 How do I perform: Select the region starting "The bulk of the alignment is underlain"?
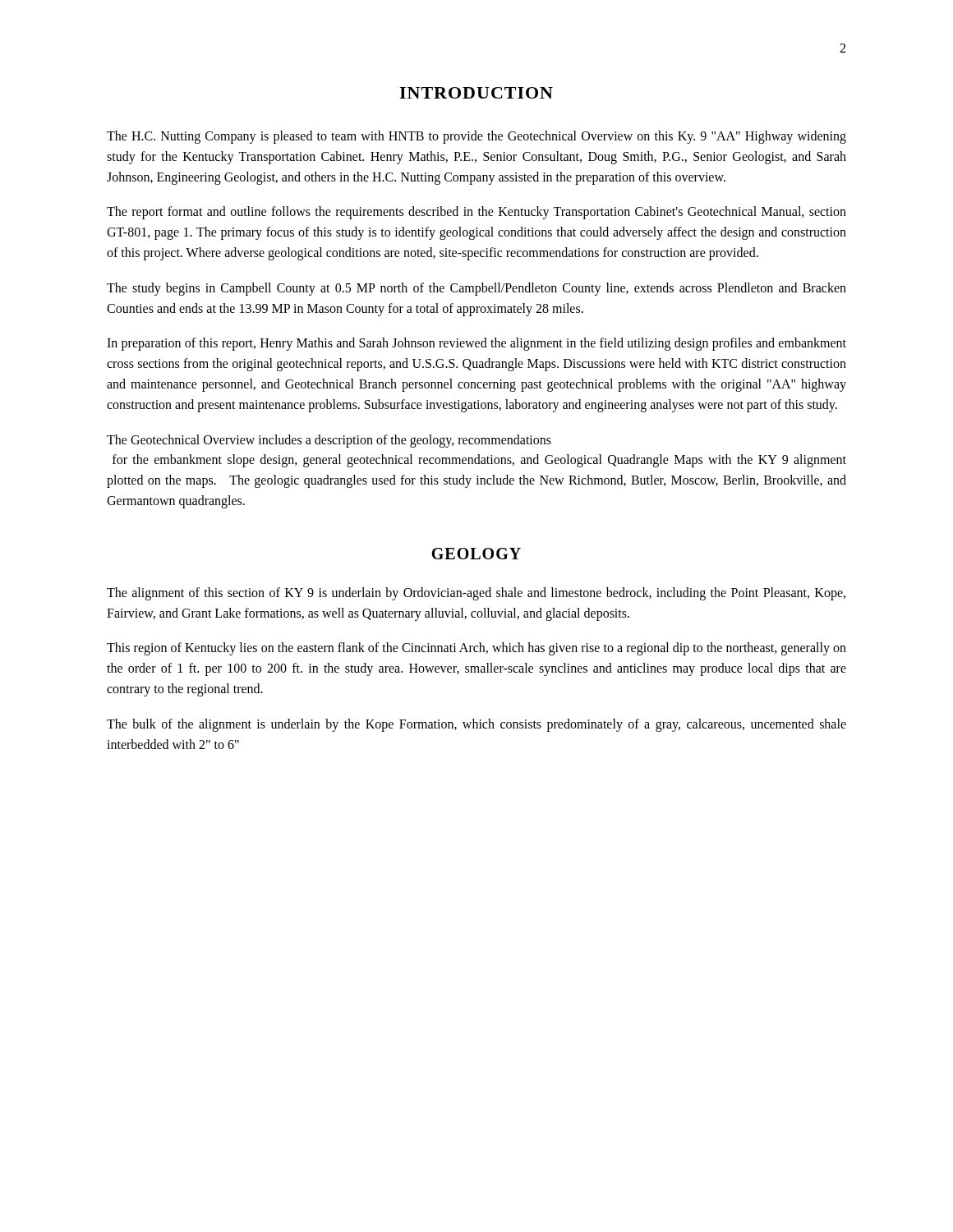[476, 734]
